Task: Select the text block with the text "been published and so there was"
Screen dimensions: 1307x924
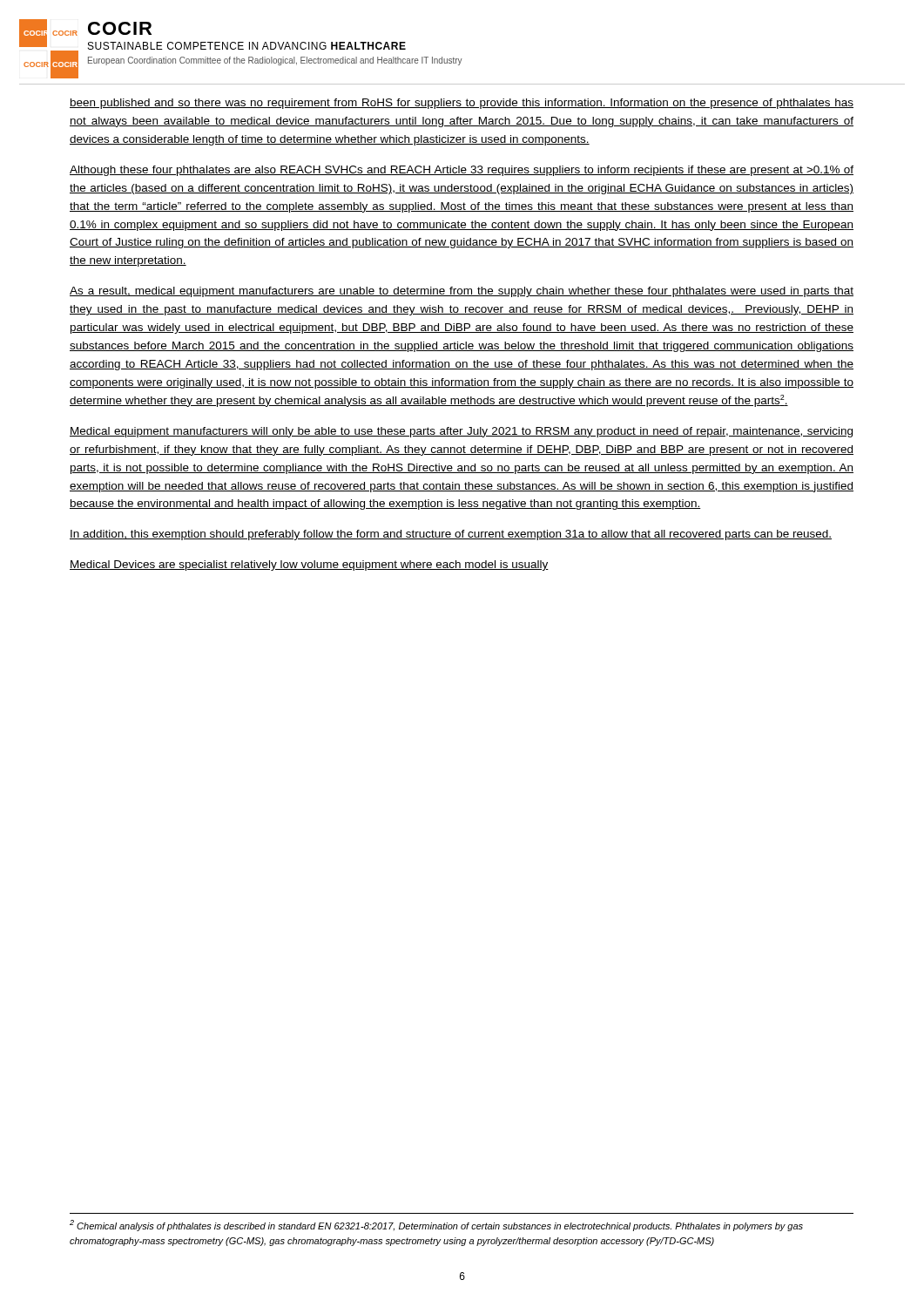Action: coord(462,121)
